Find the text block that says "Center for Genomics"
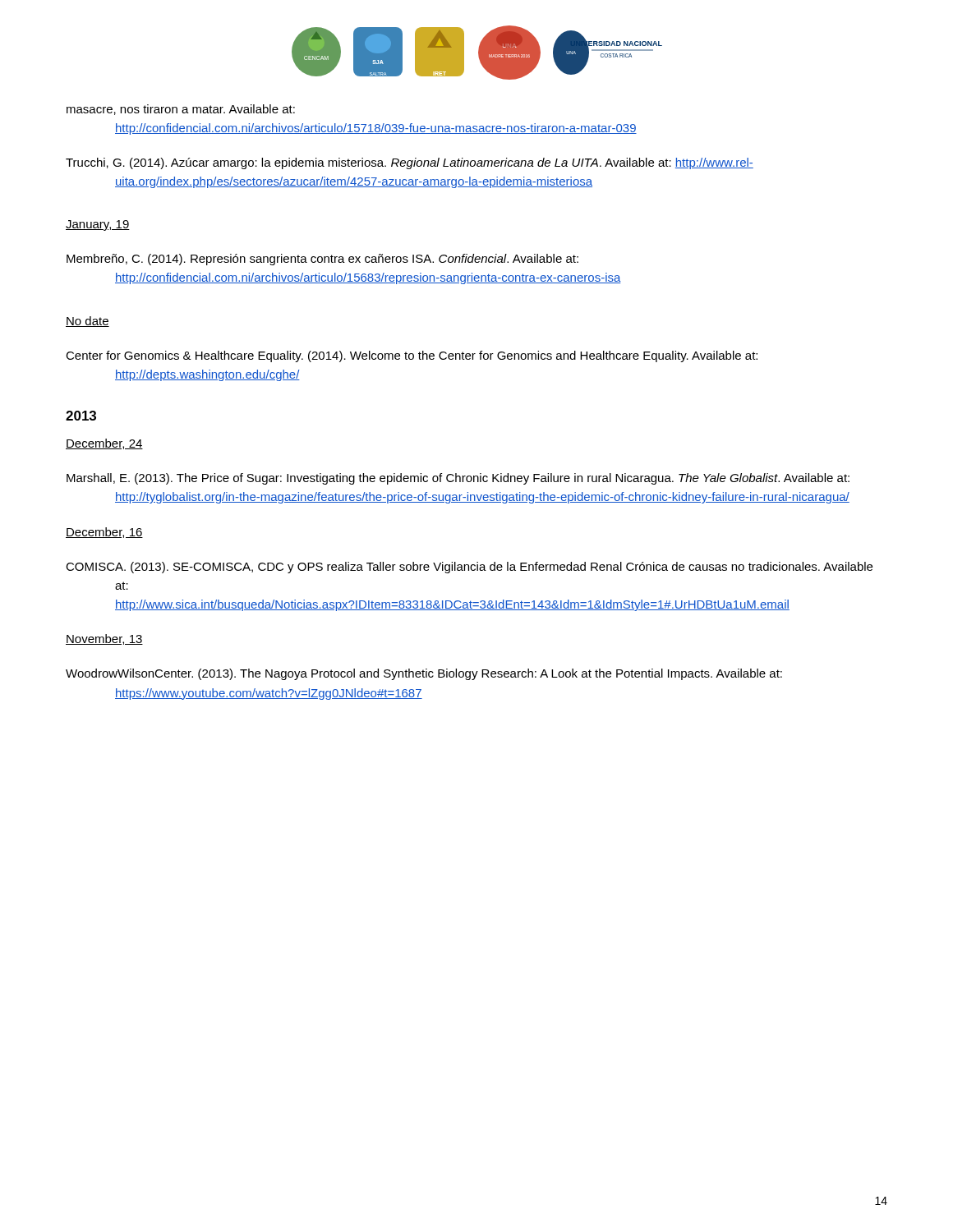The height and width of the screenshot is (1232, 953). pos(476,364)
